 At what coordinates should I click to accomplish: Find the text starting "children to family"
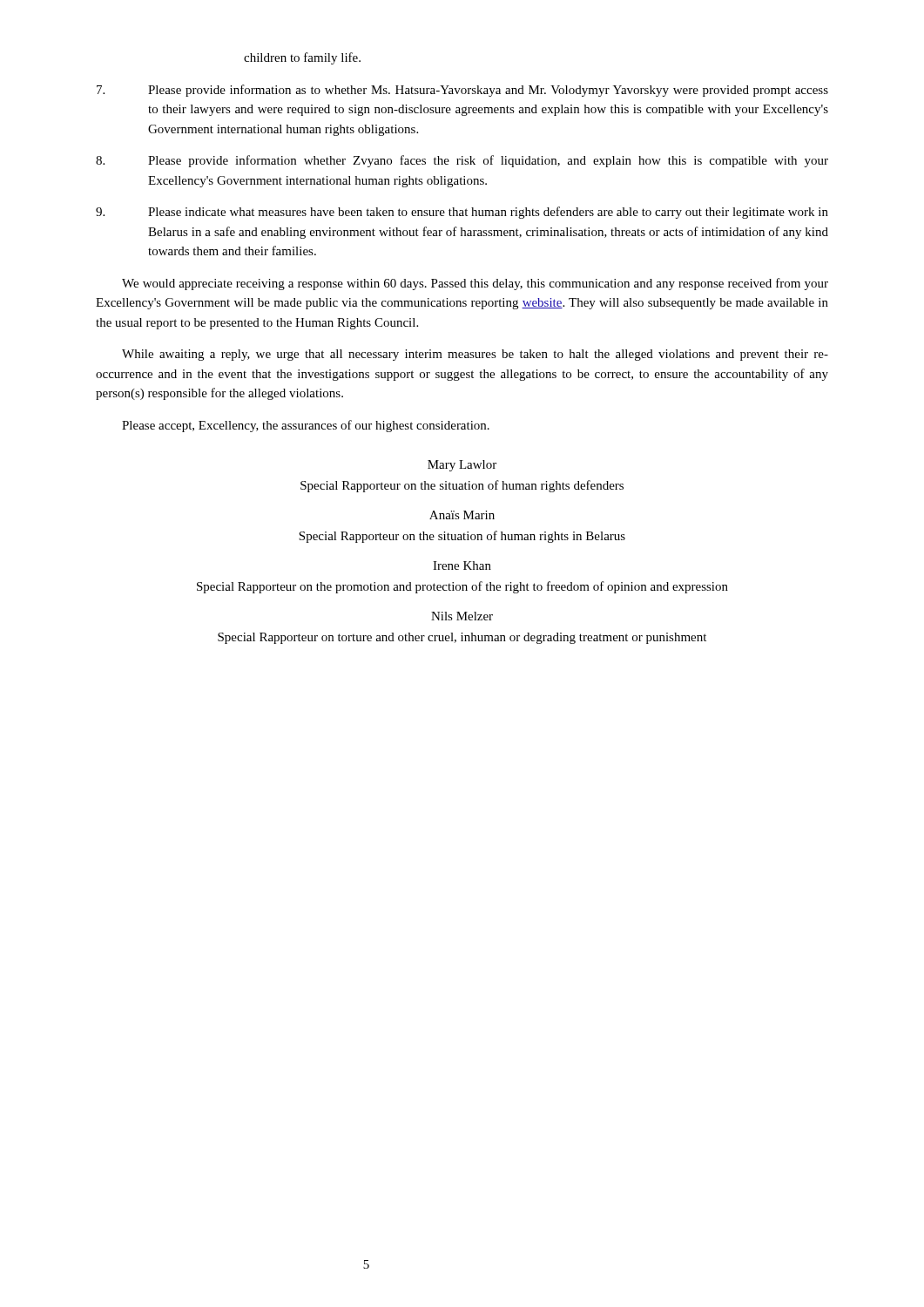tap(303, 58)
